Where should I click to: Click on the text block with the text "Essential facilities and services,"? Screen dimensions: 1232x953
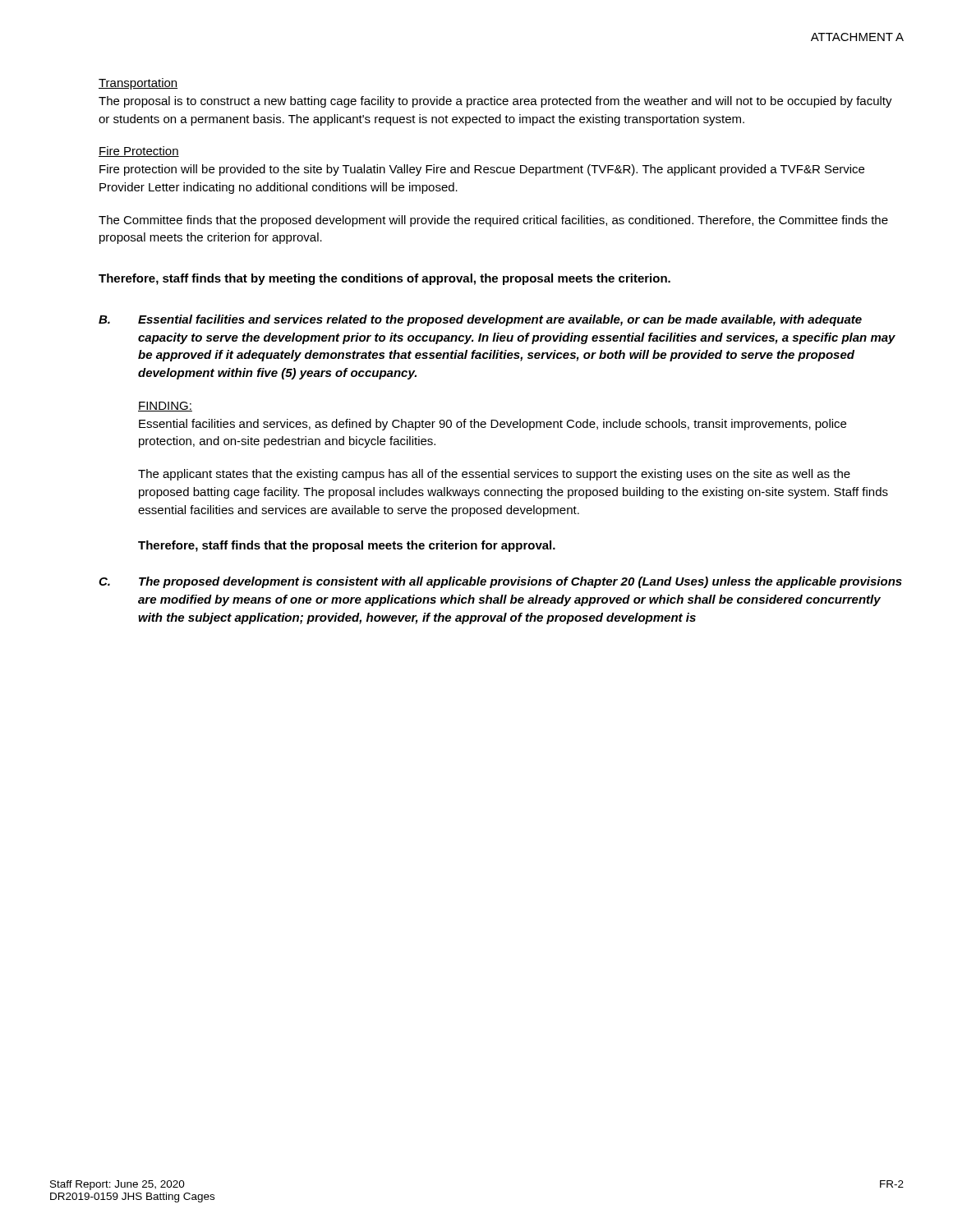(493, 432)
